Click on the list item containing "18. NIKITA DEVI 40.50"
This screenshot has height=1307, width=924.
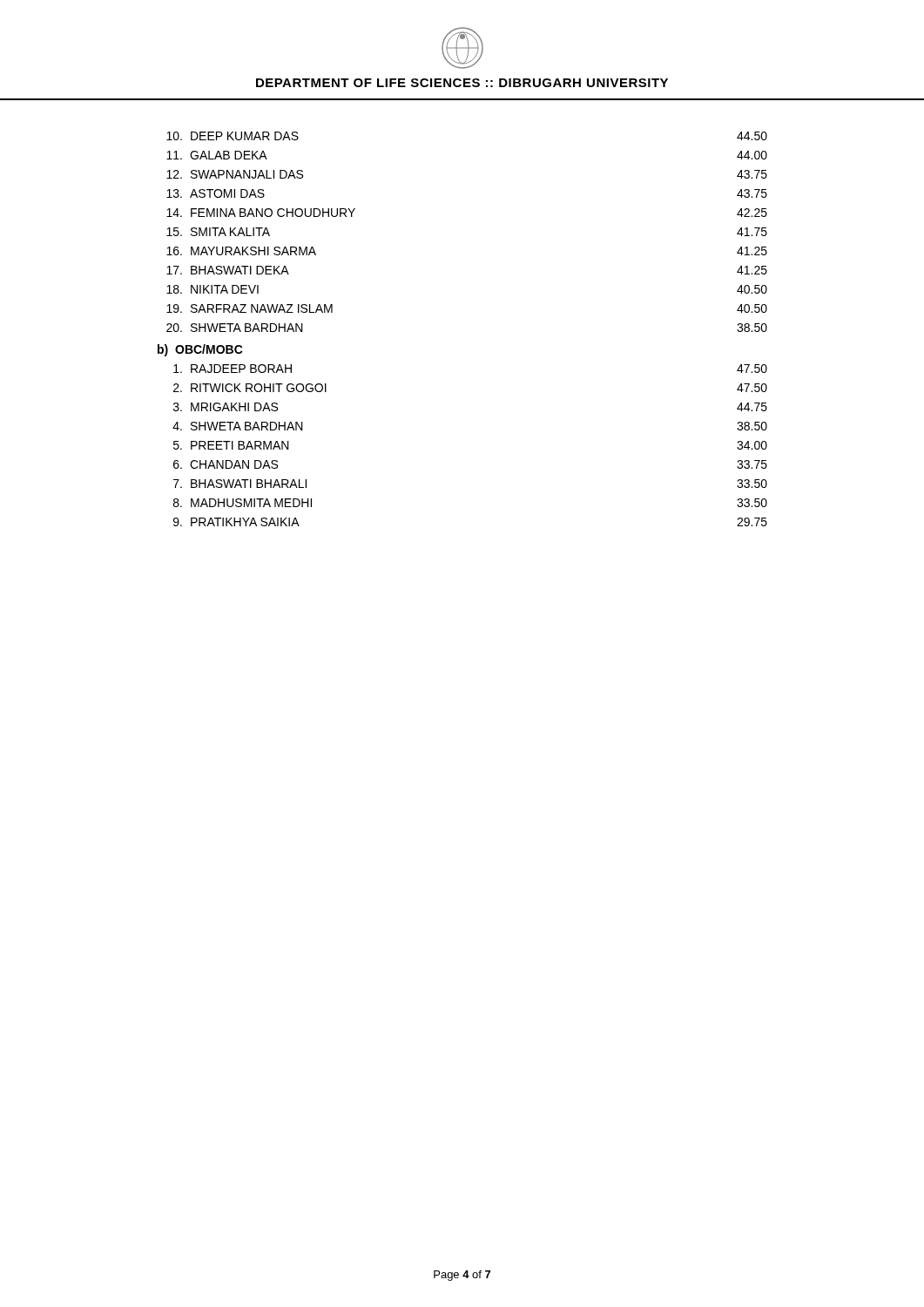point(211,289)
